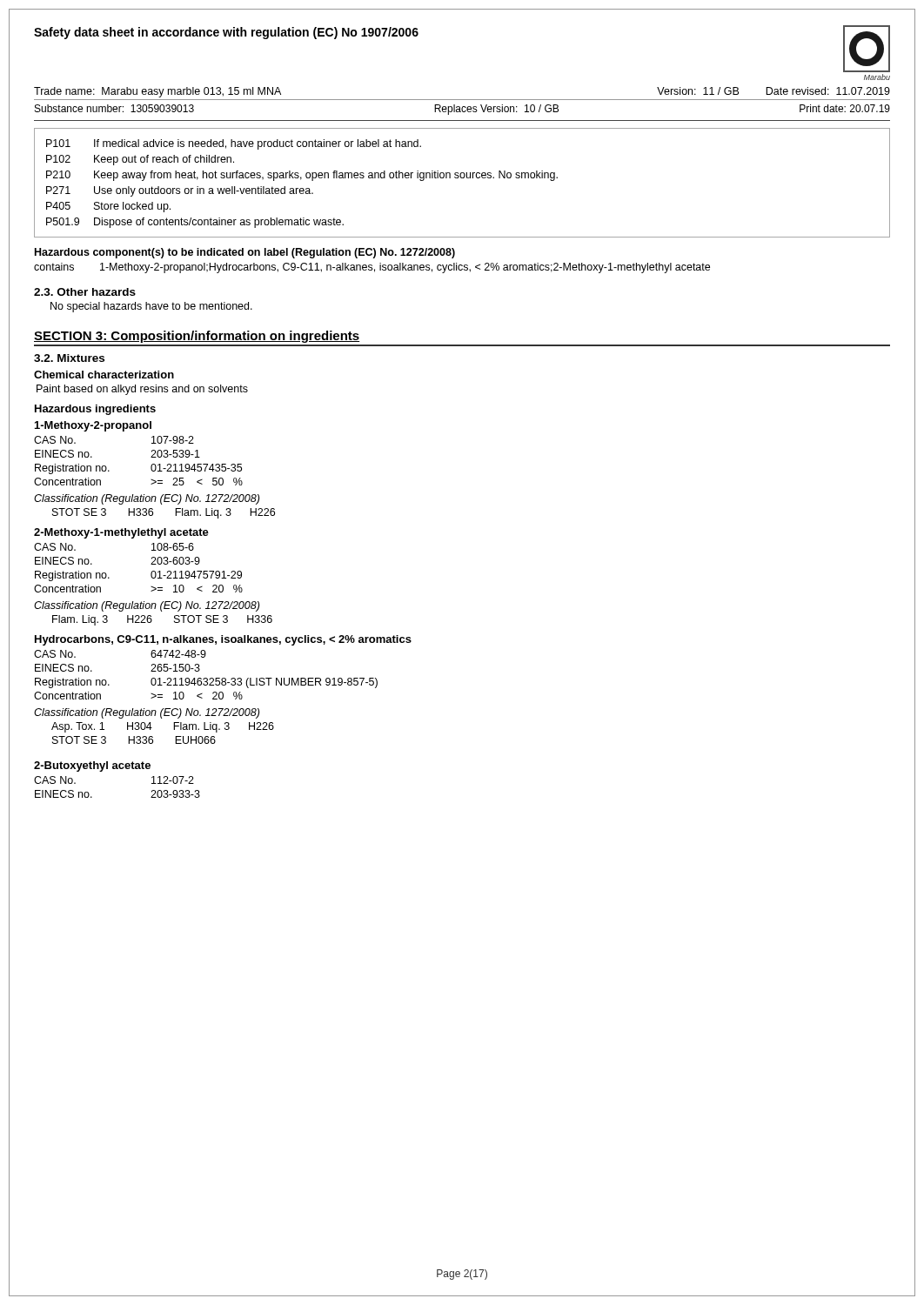Point to the text block starting "contains 1-Methoxy-2-propanol;Hydrocarbons, C9-C11,"

[x=372, y=267]
